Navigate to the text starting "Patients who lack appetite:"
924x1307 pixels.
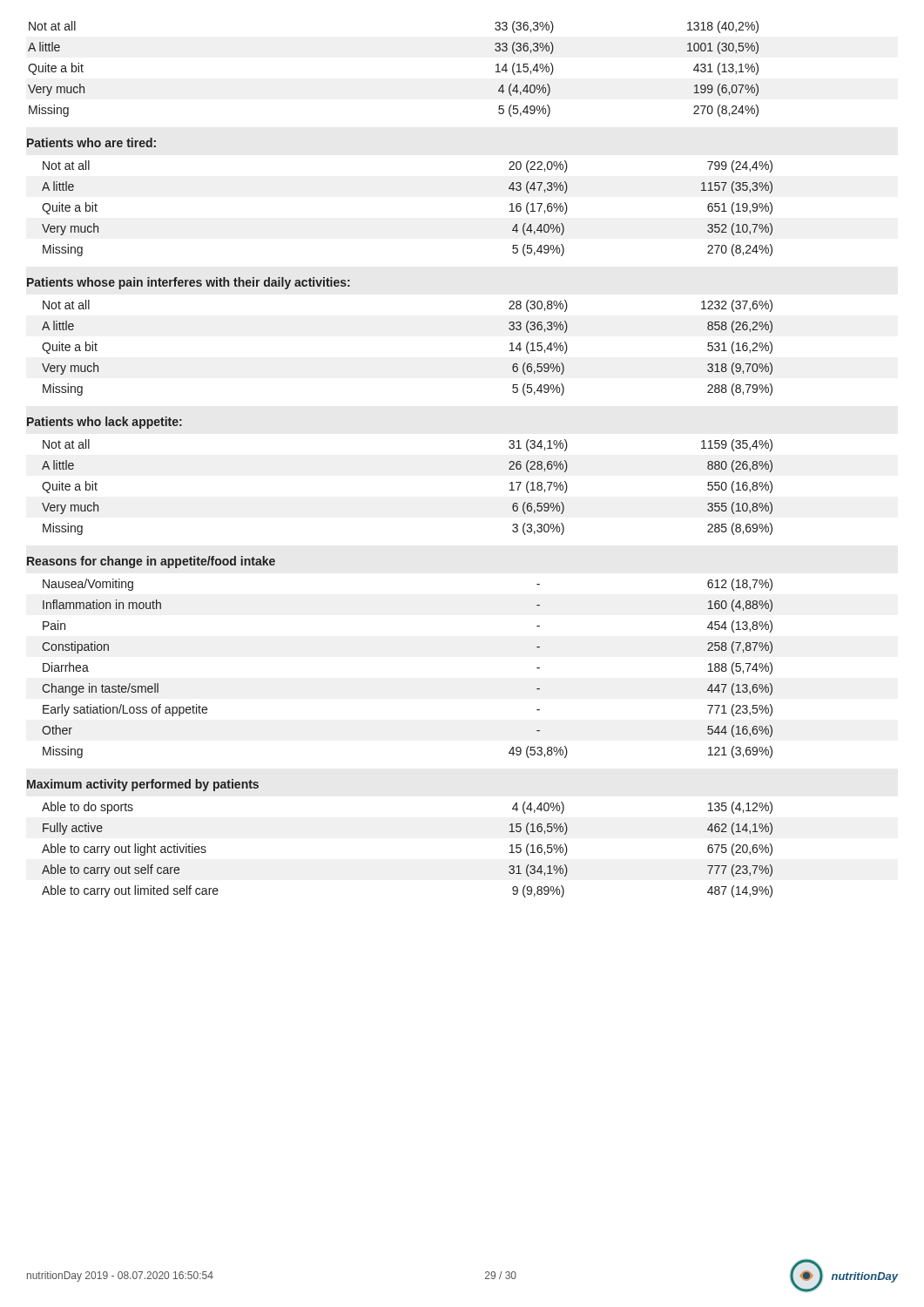(105, 423)
